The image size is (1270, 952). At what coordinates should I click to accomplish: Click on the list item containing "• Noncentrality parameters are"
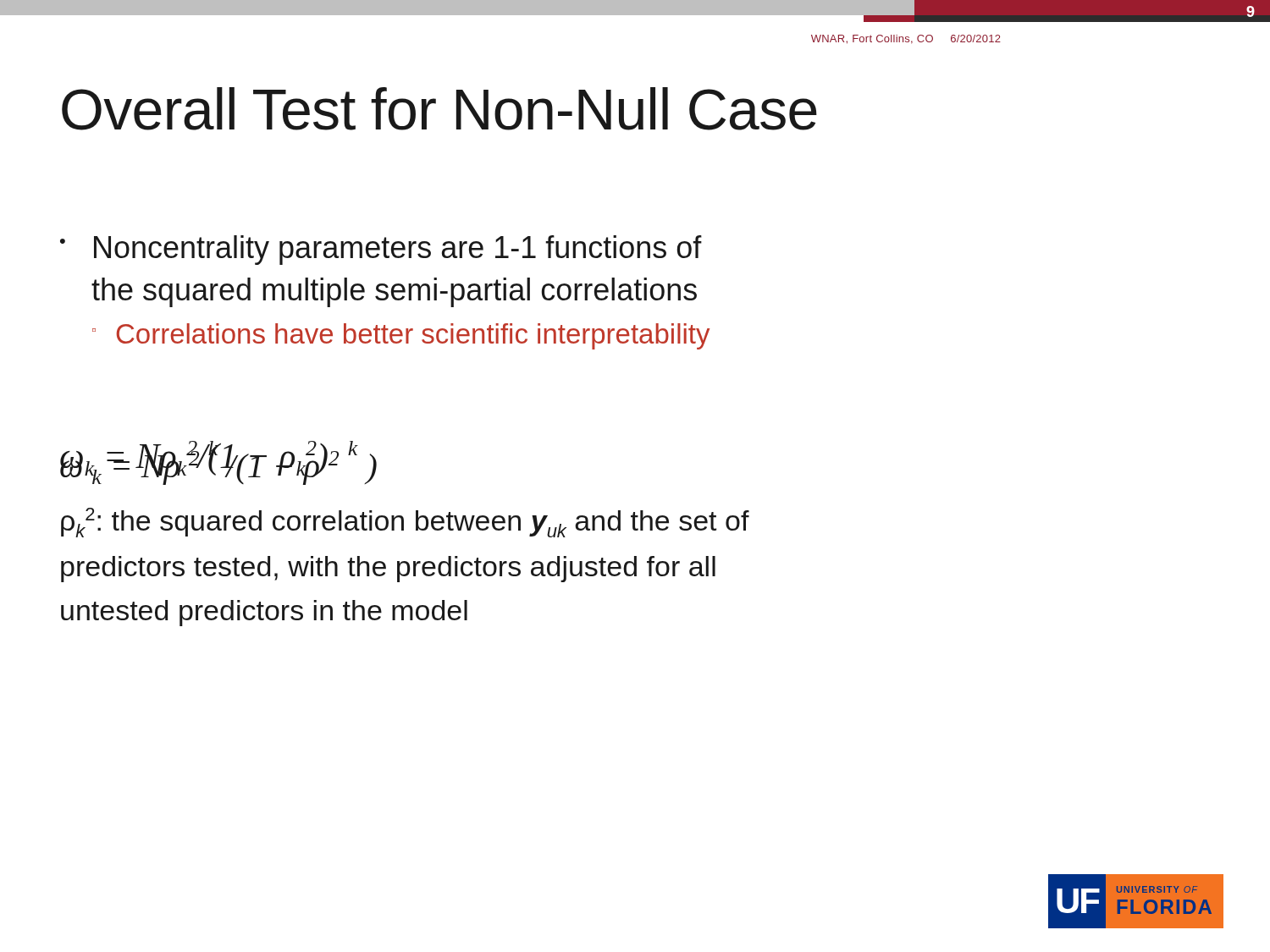click(x=635, y=290)
